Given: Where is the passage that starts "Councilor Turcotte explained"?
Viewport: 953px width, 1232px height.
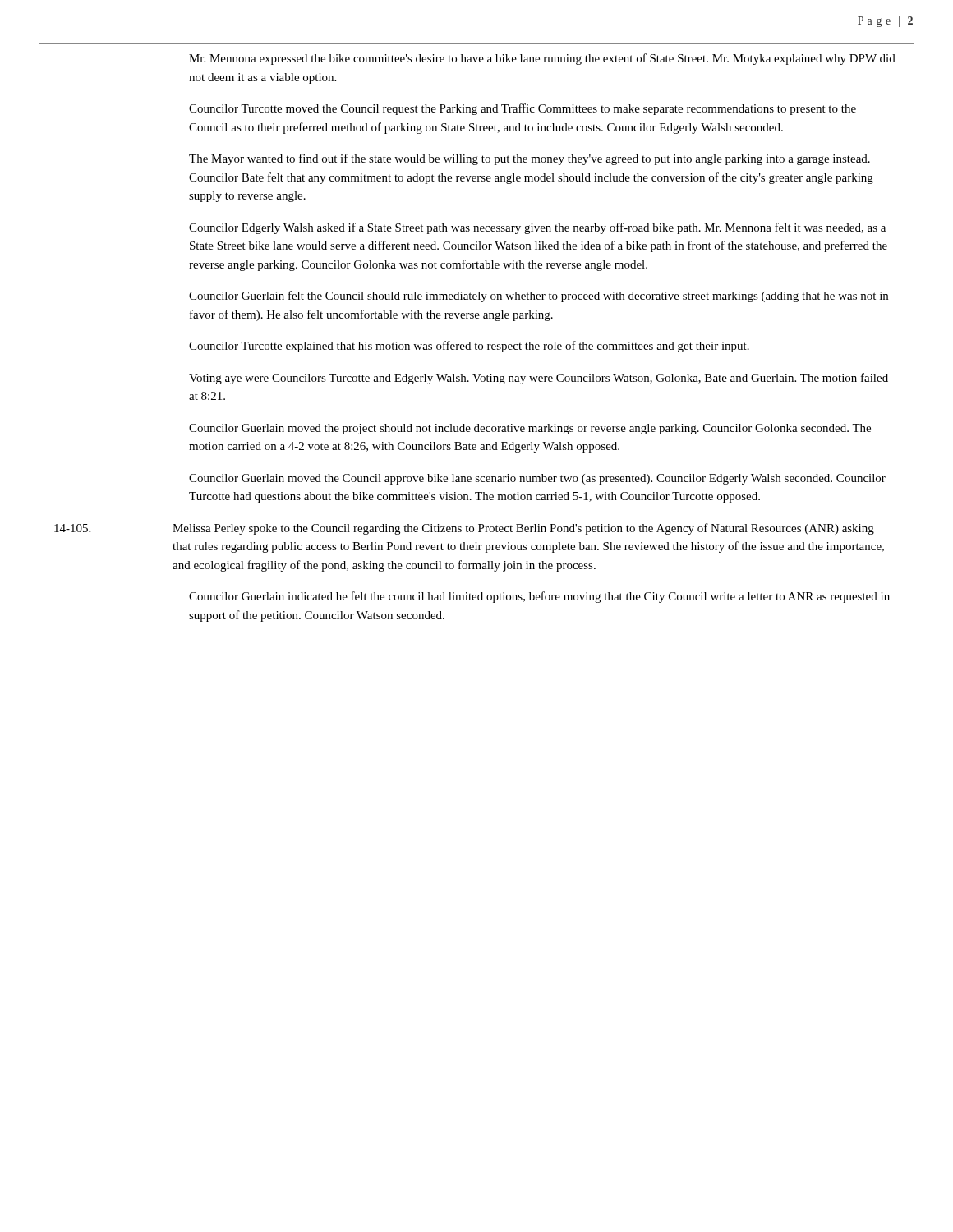Looking at the screenshot, I should [469, 346].
